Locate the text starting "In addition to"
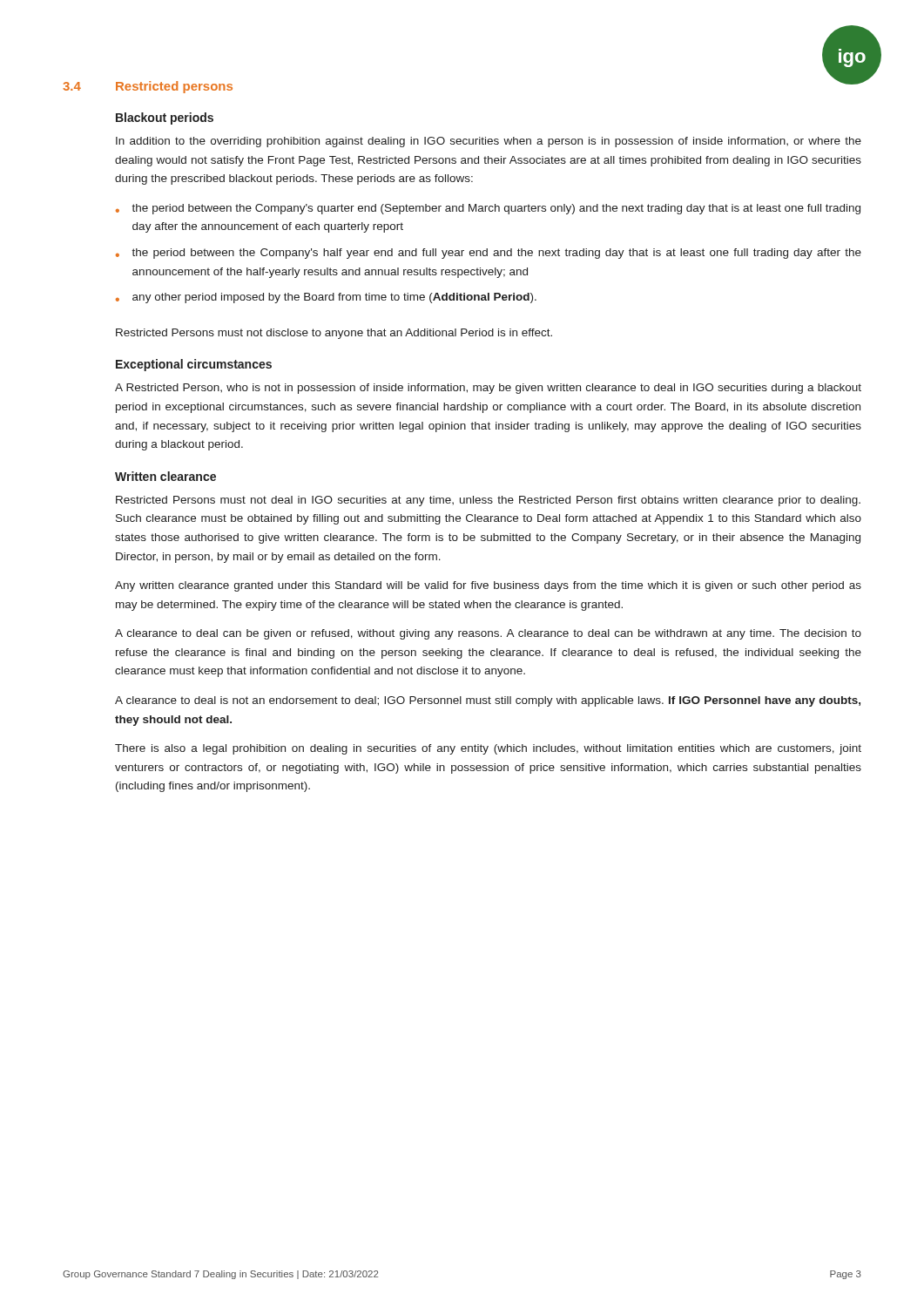 [x=488, y=160]
